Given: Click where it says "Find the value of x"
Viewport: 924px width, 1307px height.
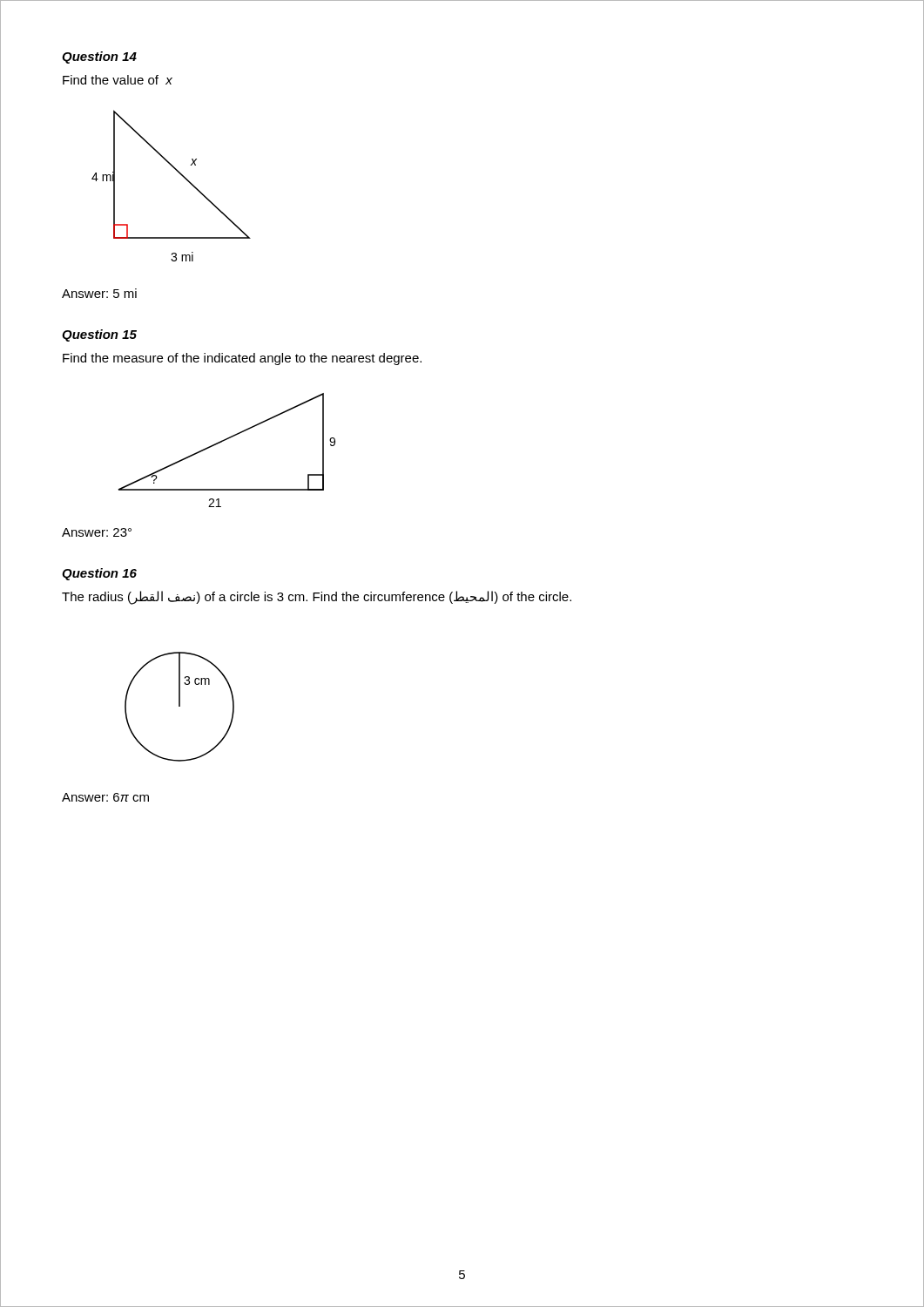Looking at the screenshot, I should click(117, 80).
